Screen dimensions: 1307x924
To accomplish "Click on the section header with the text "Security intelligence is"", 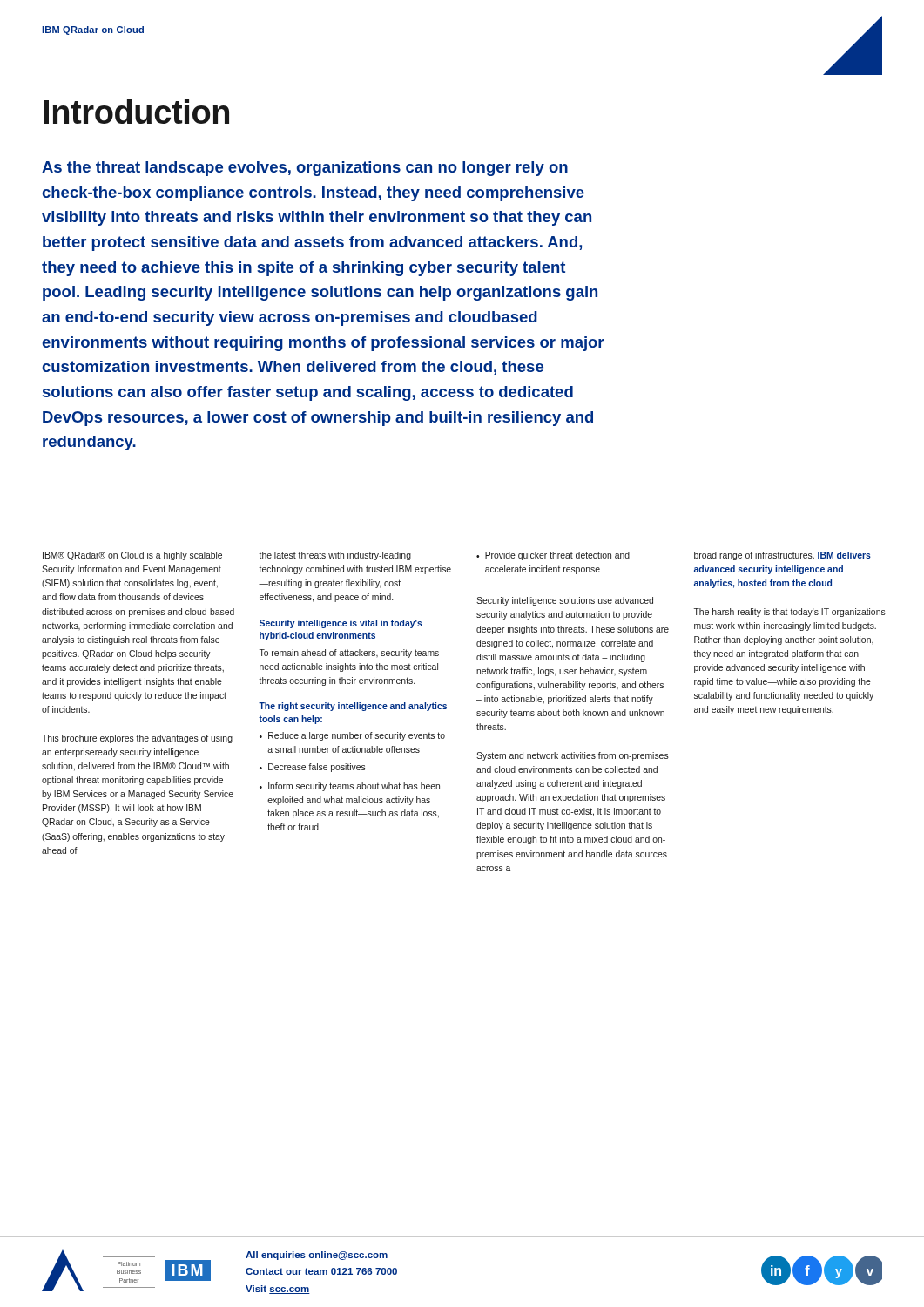I will pos(341,629).
